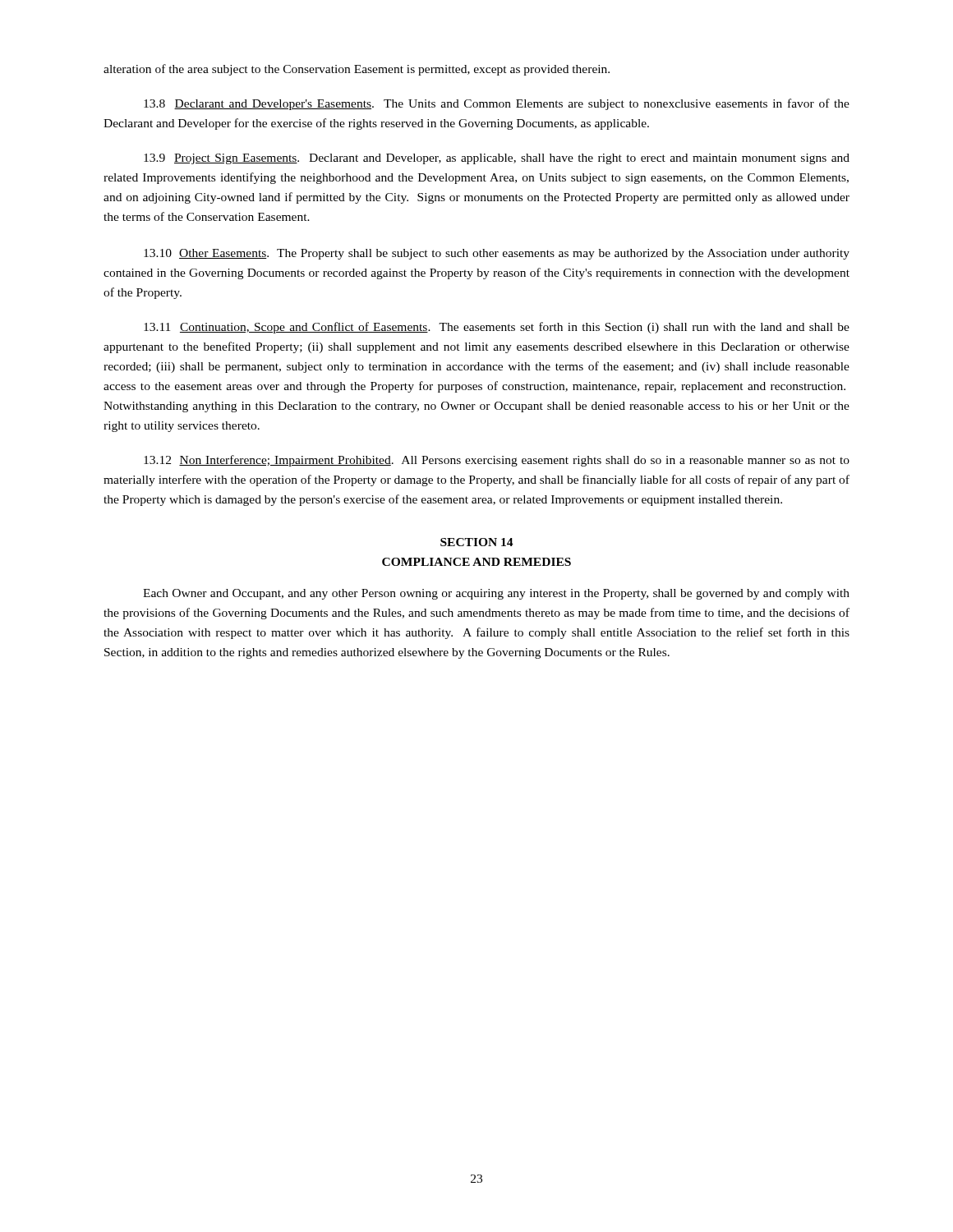The height and width of the screenshot is (1232, 953).
Task: Click the passage that begins "8 Declarant and Developer's Easements. The"
Action: click(476, 113)
